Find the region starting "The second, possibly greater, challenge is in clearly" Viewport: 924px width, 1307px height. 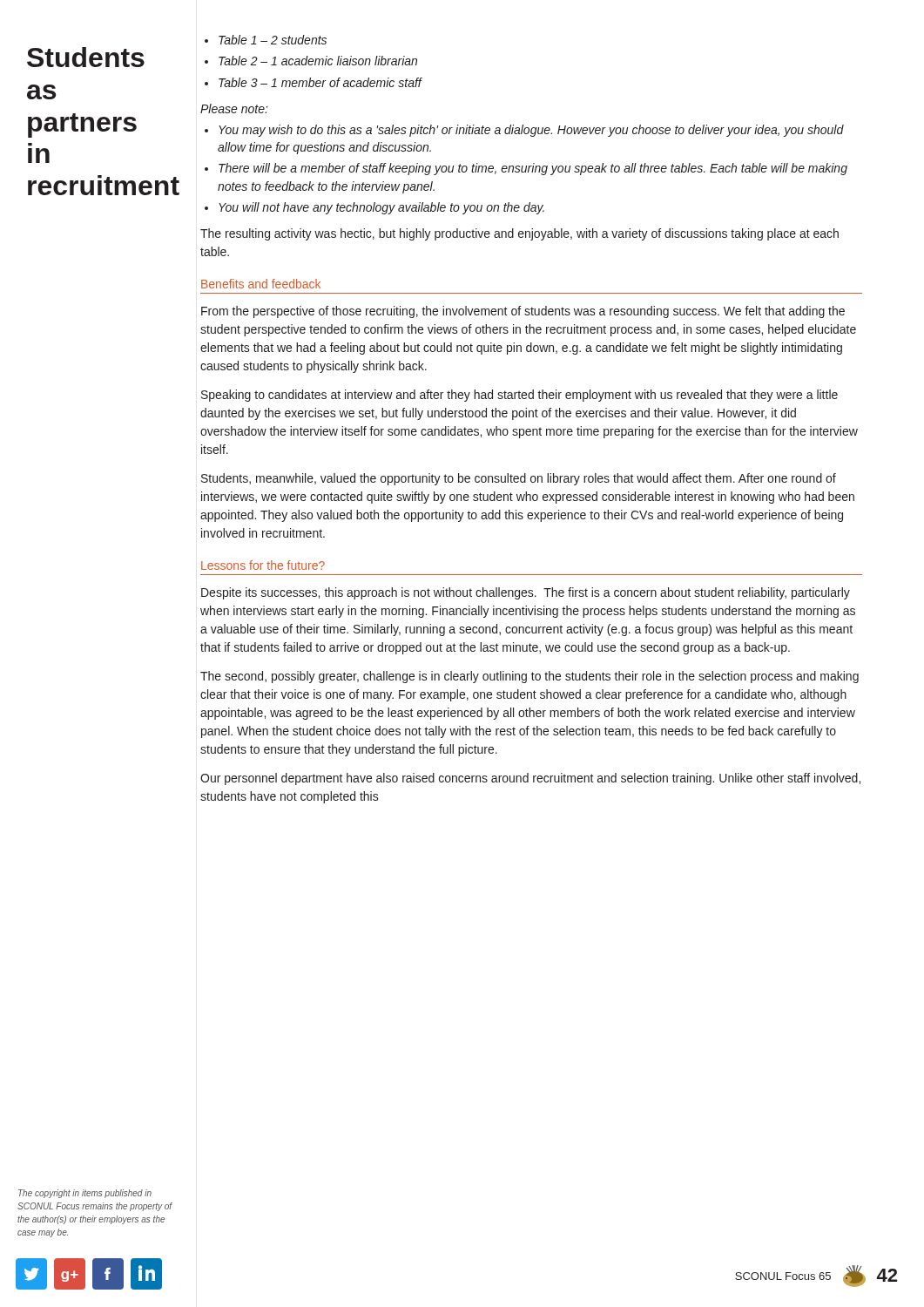coord(530,713)
